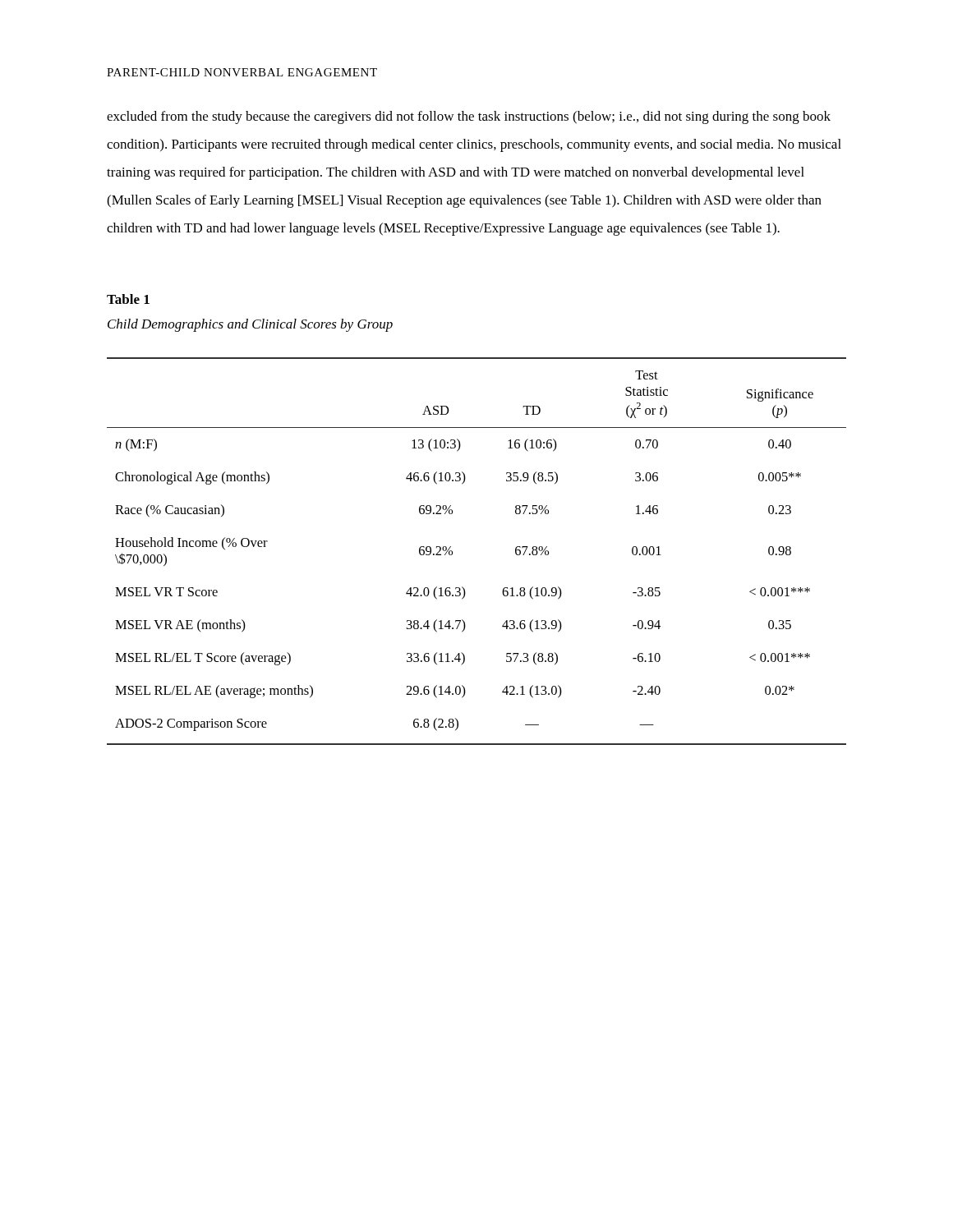Find the table that mentions "42.1 (13.0)"
The height and width of the screenshot is (1232, 953).
(x=476, y=551)
